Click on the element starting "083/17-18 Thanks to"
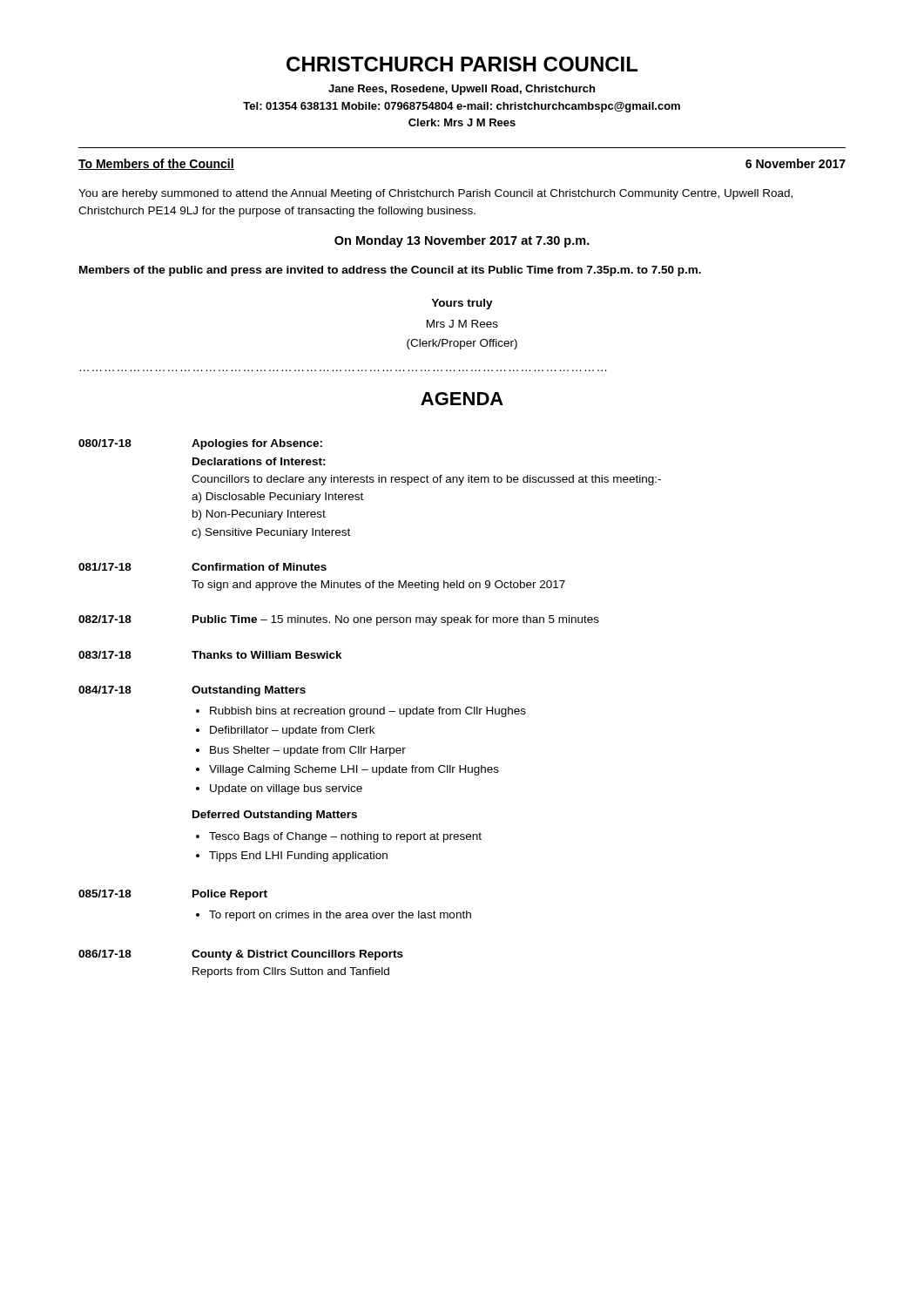This screenshot has width=924, height=1307. [x=210, y=655]
